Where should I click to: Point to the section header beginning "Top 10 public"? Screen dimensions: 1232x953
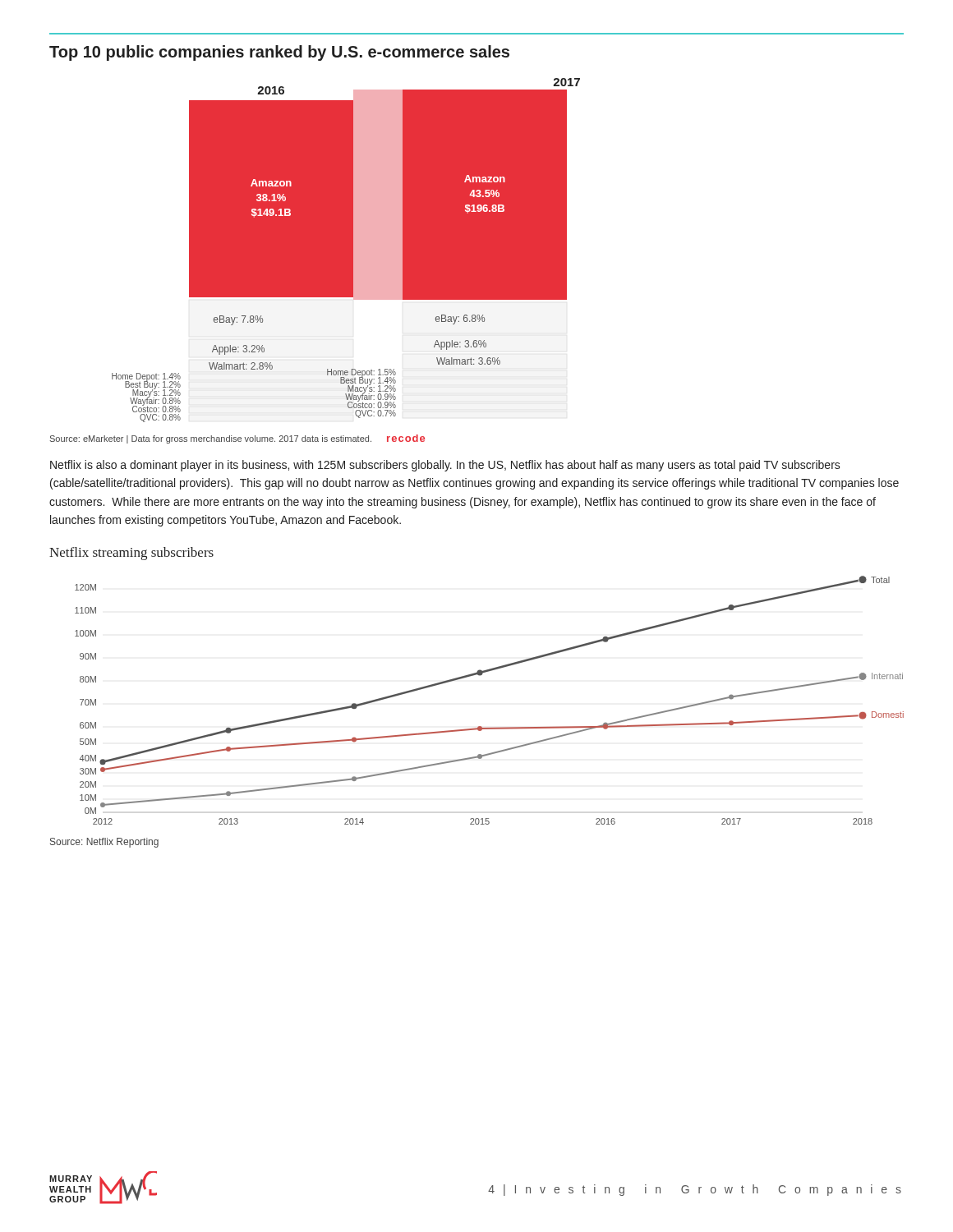point(280,52)
